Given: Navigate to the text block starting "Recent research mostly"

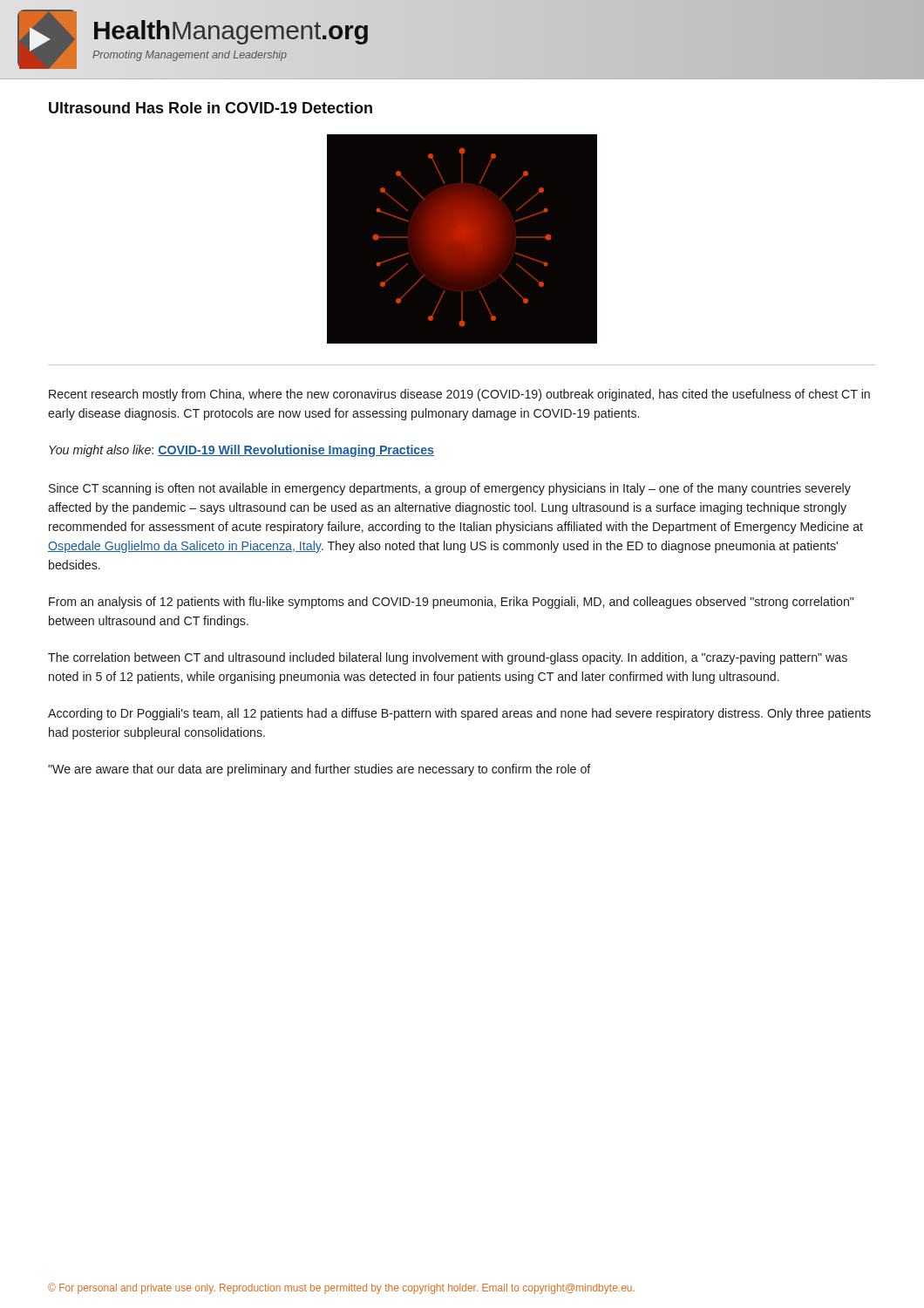Looking at the screenshot, I should click(x=459, y=404).
